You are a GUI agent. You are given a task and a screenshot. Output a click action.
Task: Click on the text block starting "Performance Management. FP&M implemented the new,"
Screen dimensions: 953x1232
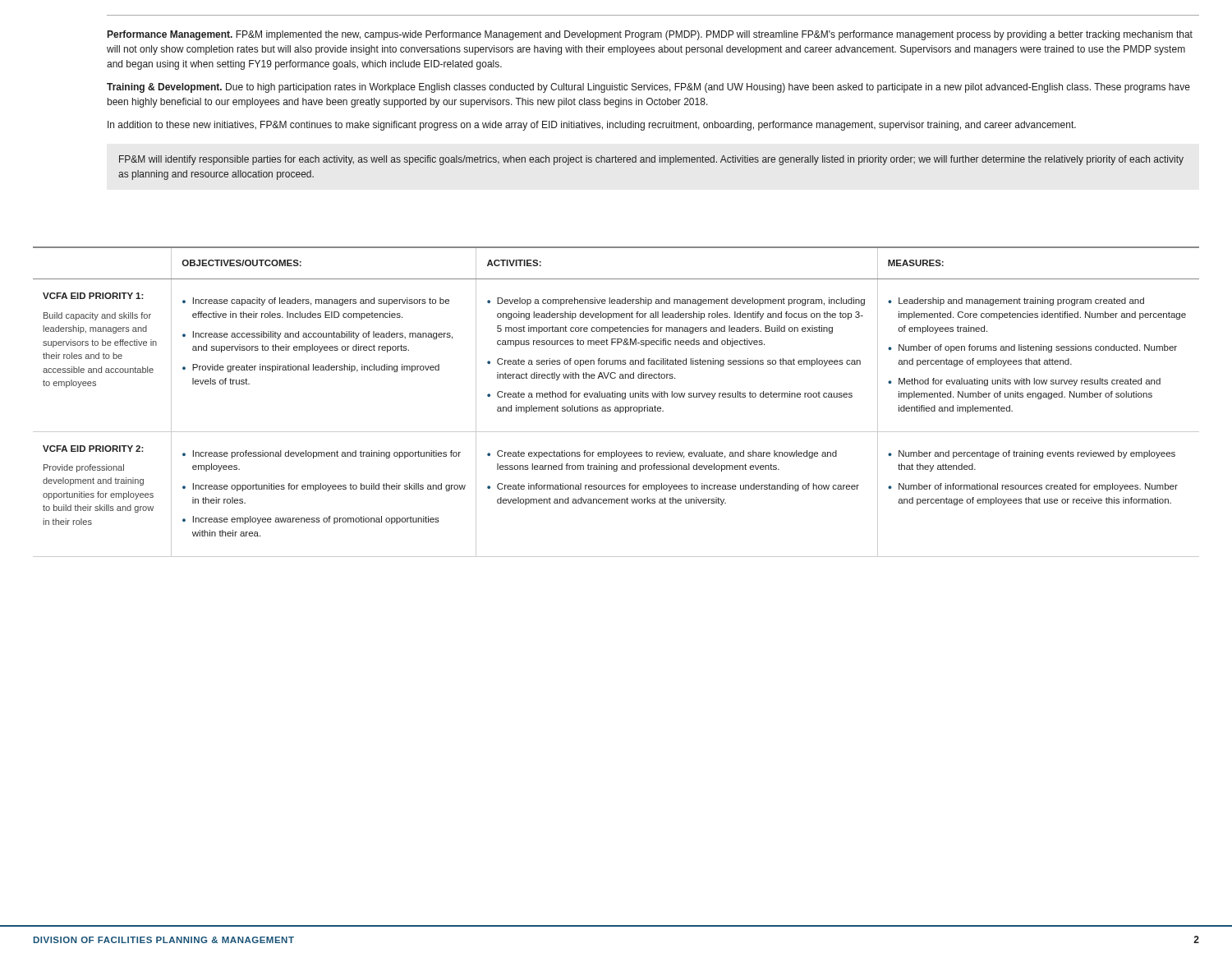(650, 49)
